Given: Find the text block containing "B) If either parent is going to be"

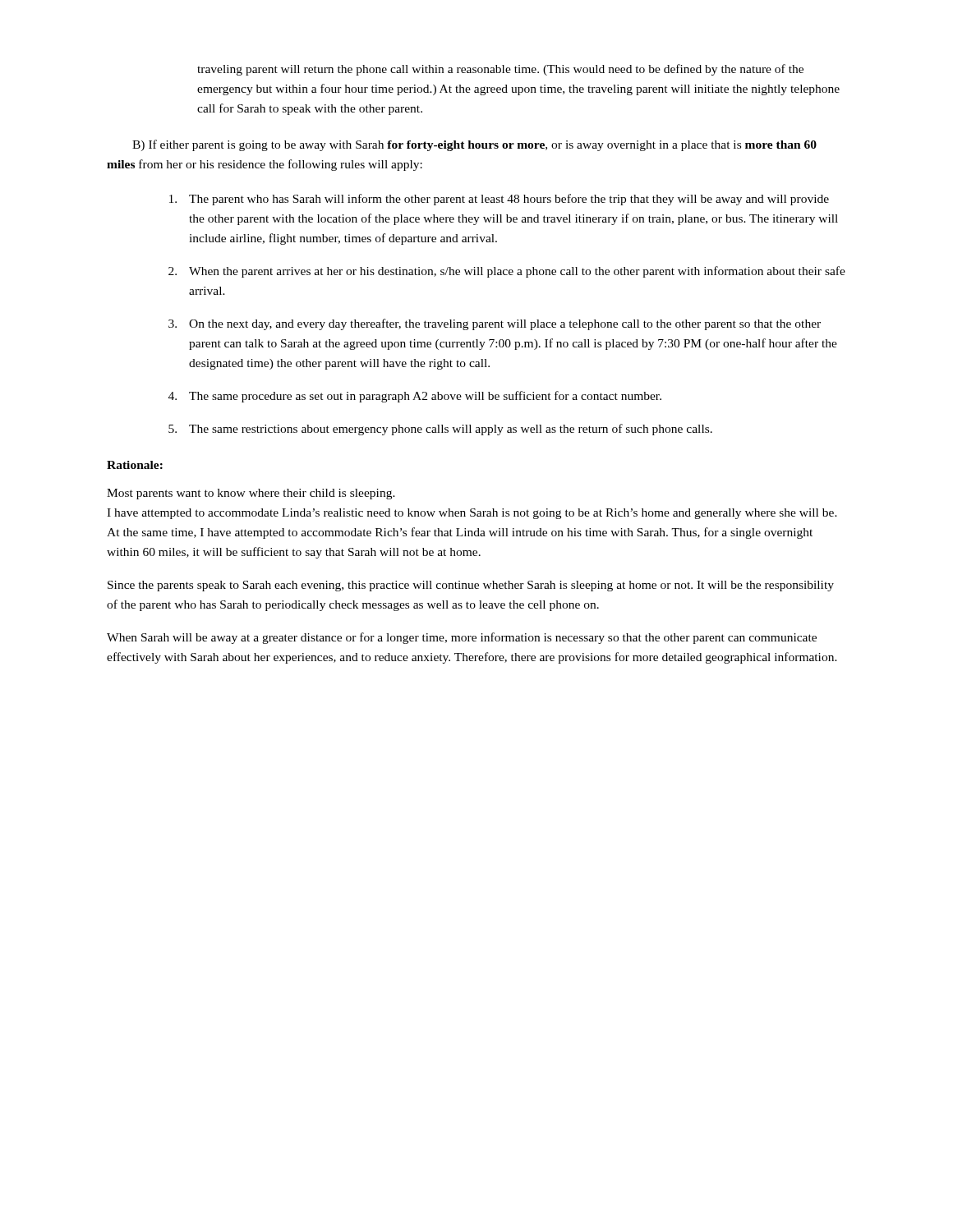Looking at the screenshot, I should click(x=462, y=154).
